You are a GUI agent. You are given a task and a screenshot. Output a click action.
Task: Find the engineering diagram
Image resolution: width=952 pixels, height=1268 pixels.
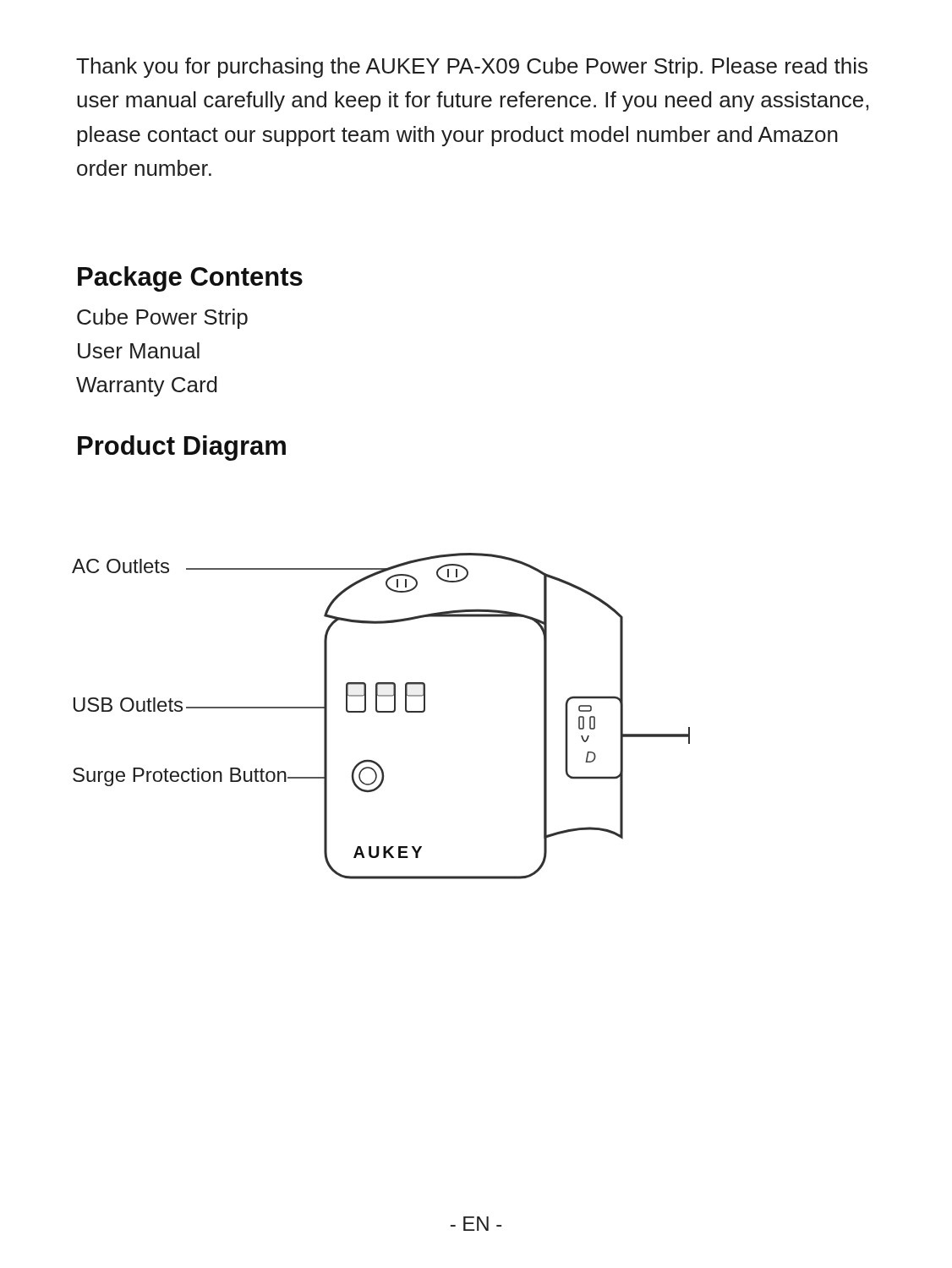[478, 735]
